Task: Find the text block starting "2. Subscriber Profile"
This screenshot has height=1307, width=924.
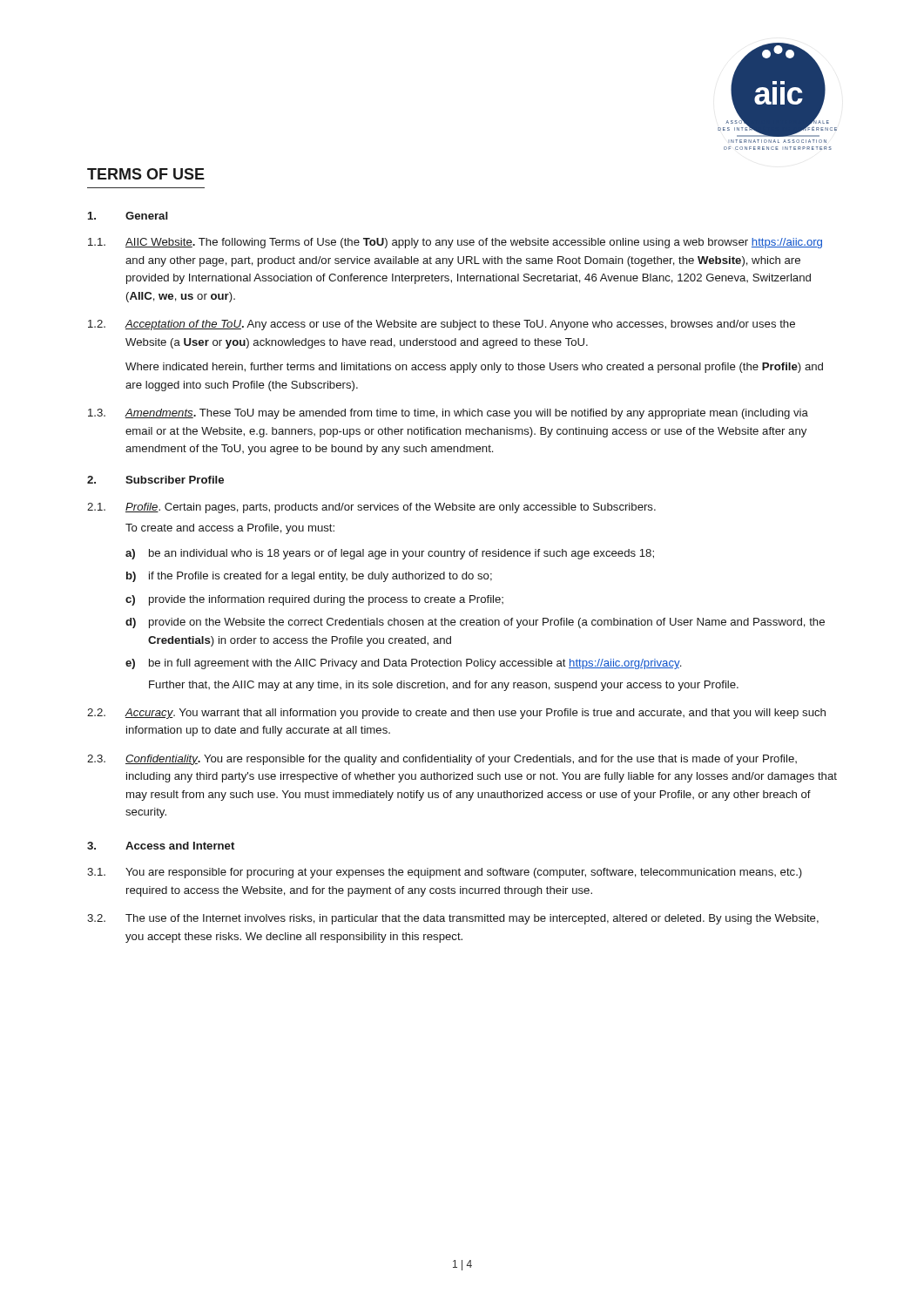Action: (x=155, y=480)
